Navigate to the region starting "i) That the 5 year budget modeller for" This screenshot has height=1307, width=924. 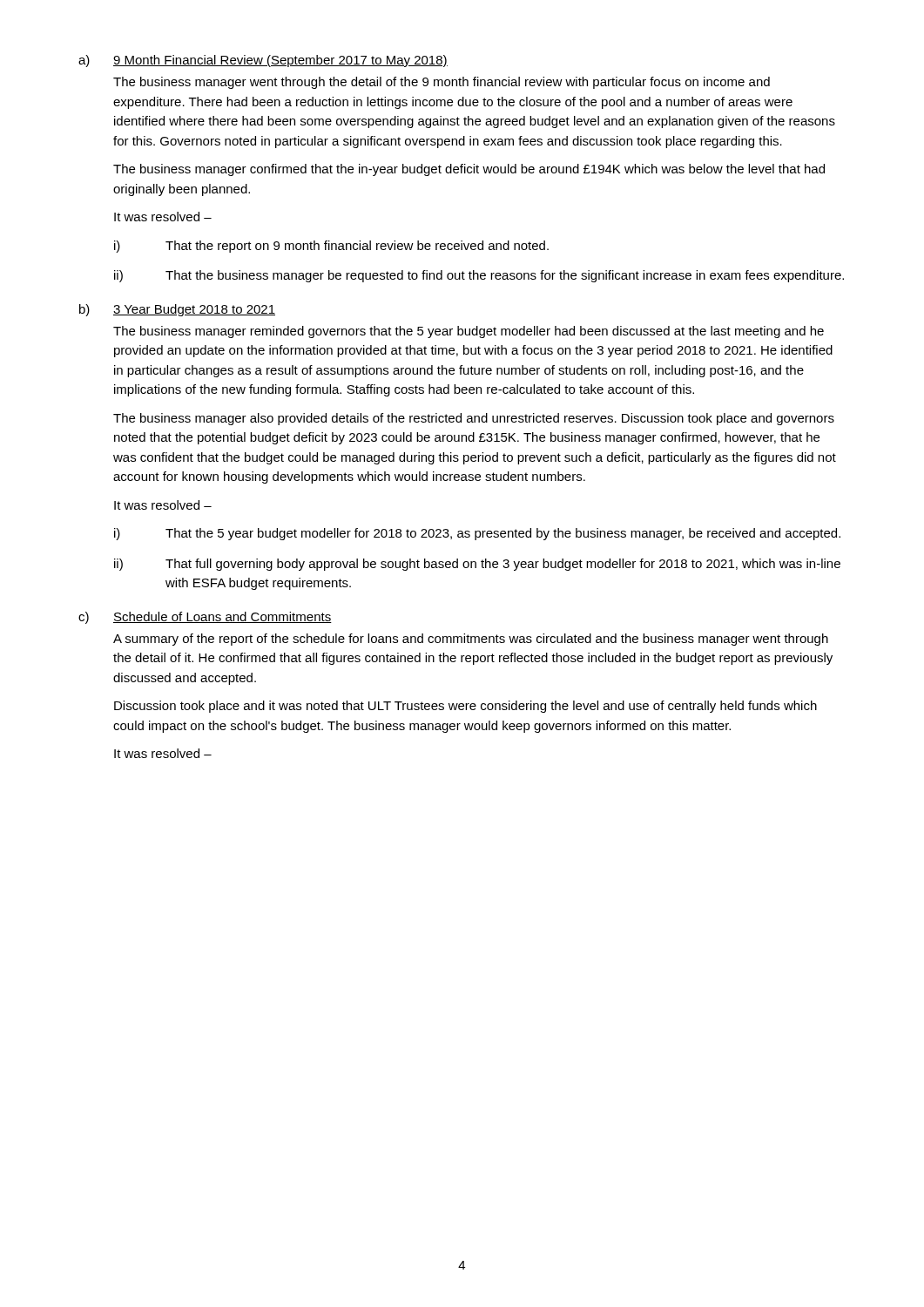pos(479,534)
